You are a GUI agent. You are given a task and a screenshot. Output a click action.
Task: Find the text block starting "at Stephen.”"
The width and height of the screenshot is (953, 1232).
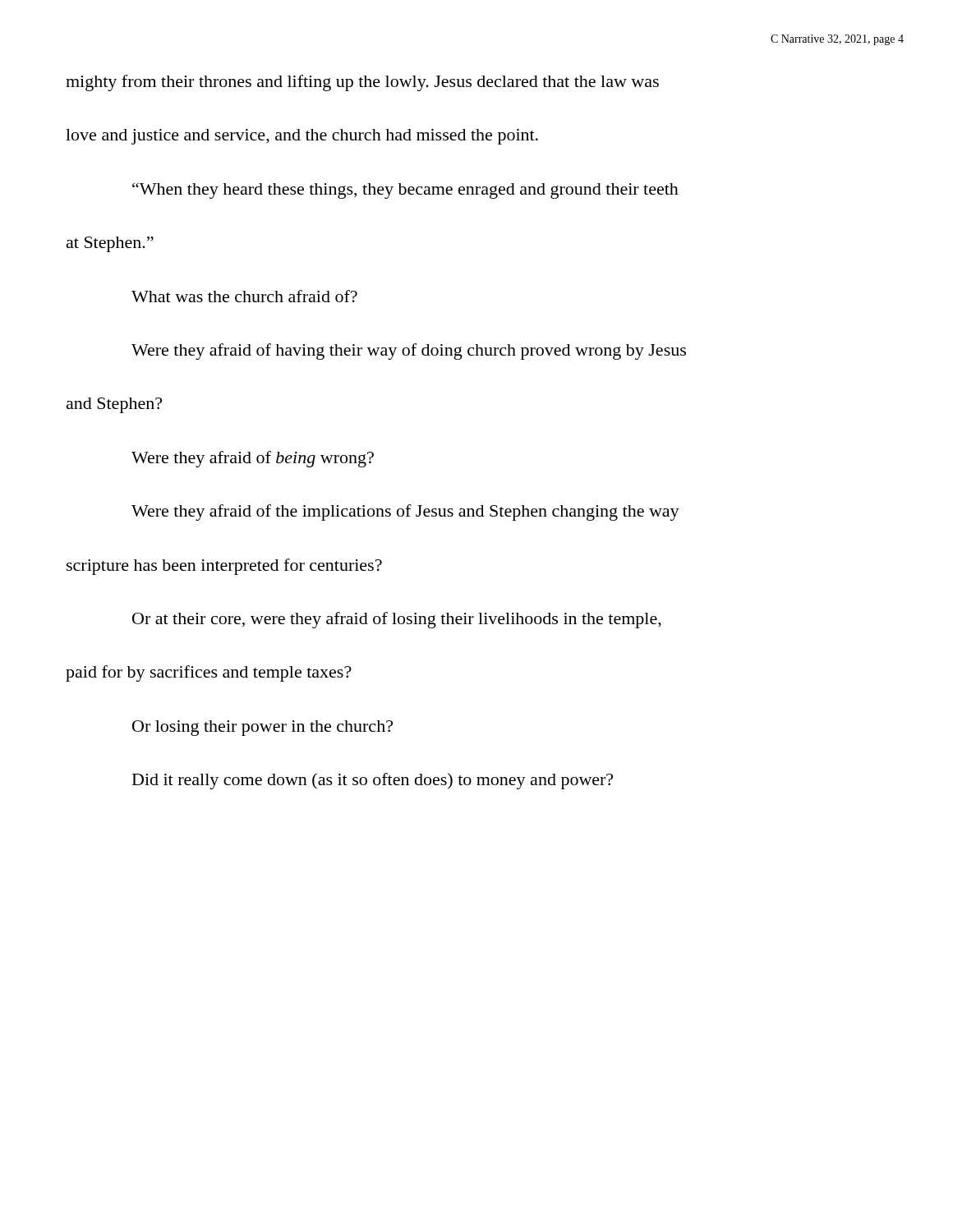[x=110, y=242]
